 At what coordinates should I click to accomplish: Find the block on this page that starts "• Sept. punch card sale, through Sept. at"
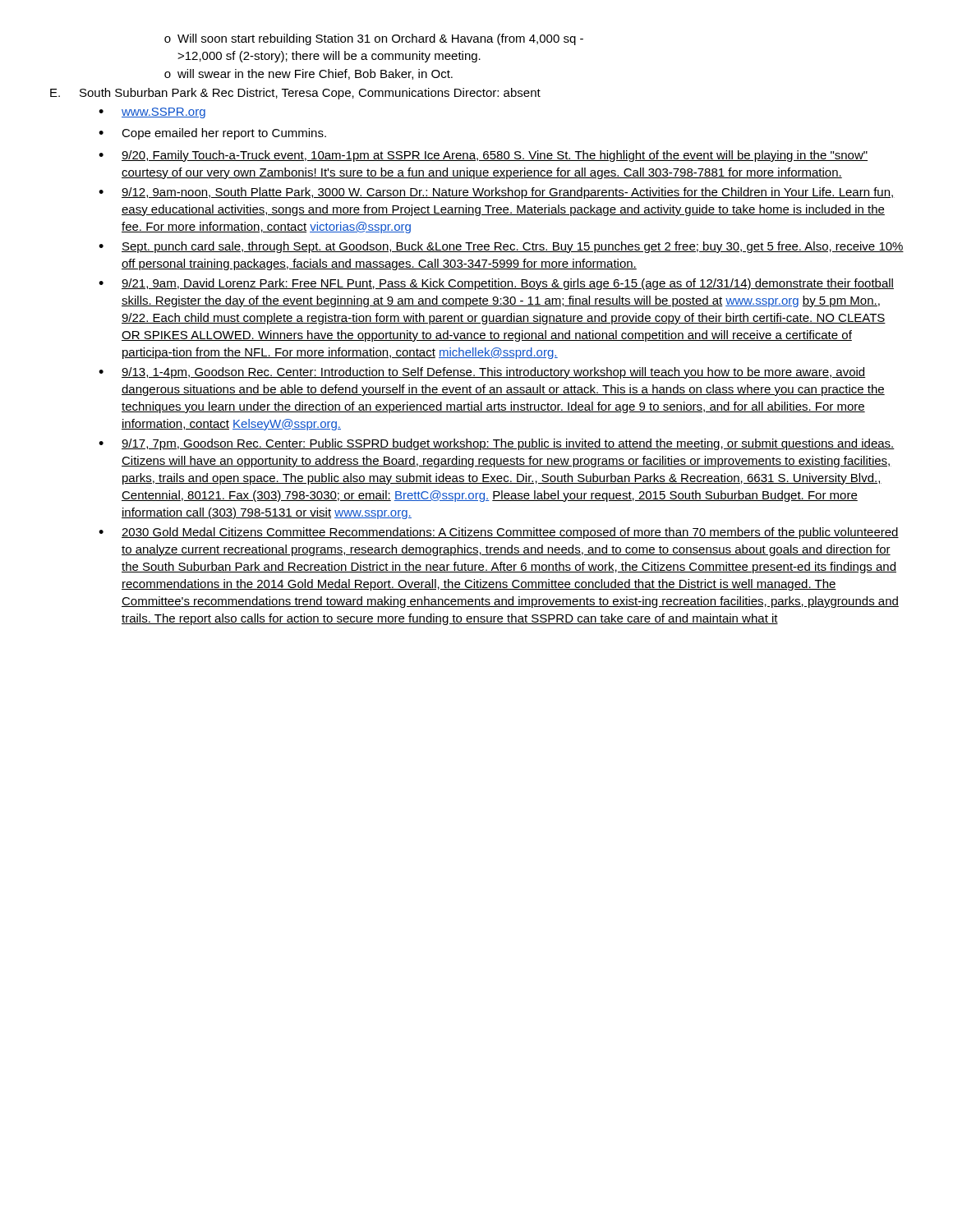pos(501,254)
